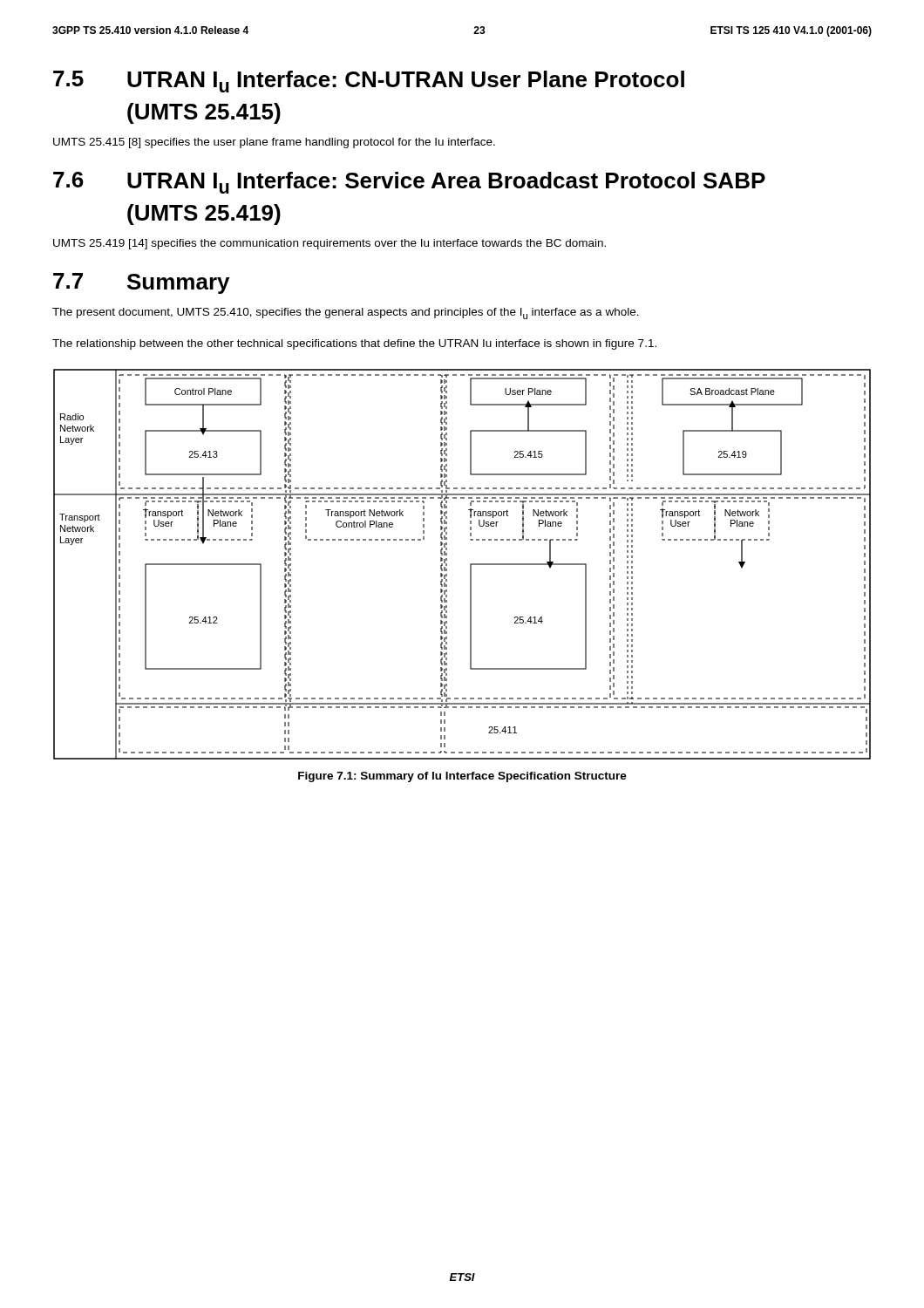
Task: Select the text starting "7.7 Summary"
Action: click(x=141, y=282)
